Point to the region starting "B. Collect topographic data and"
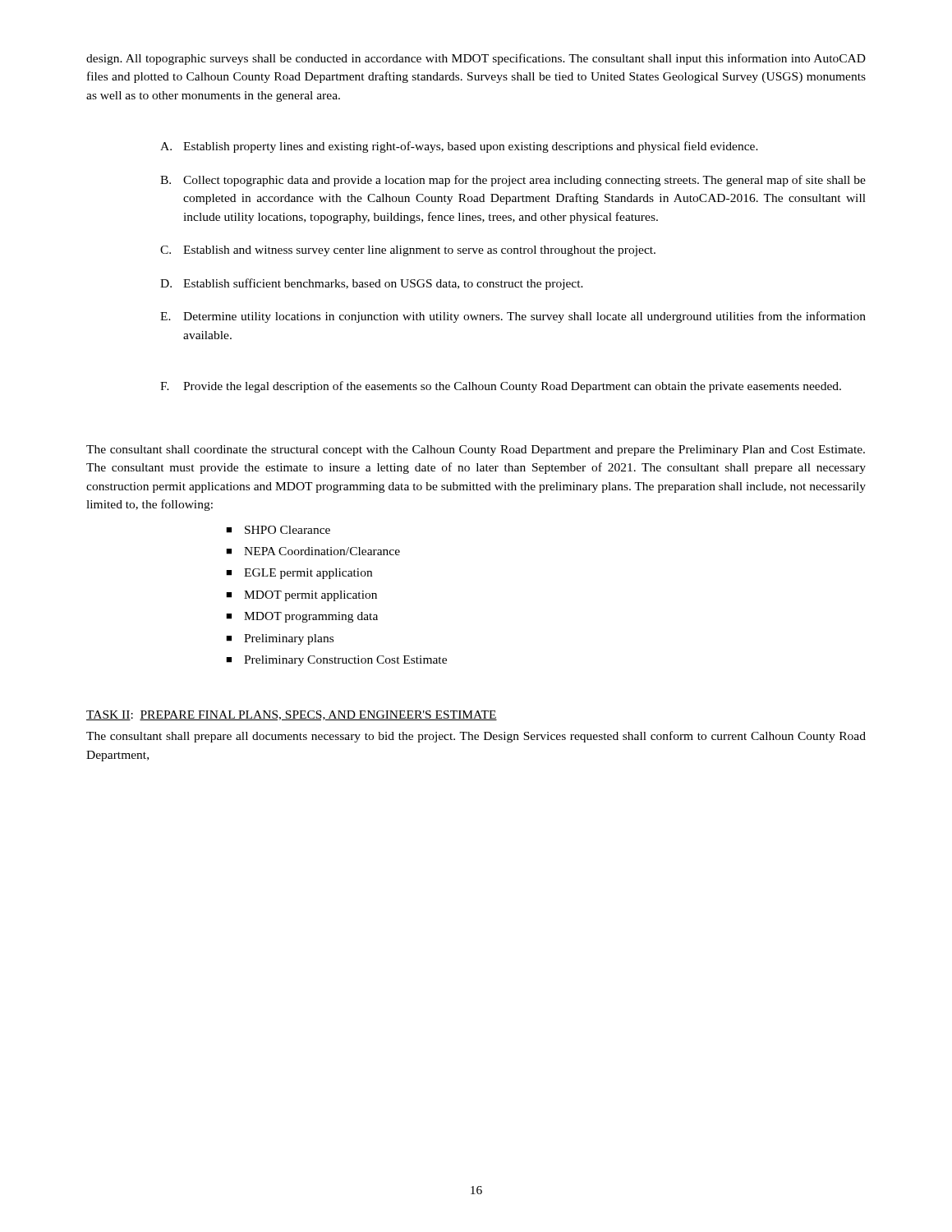The height and width of the screenshot is (1232, 952). tap(513, 198)
